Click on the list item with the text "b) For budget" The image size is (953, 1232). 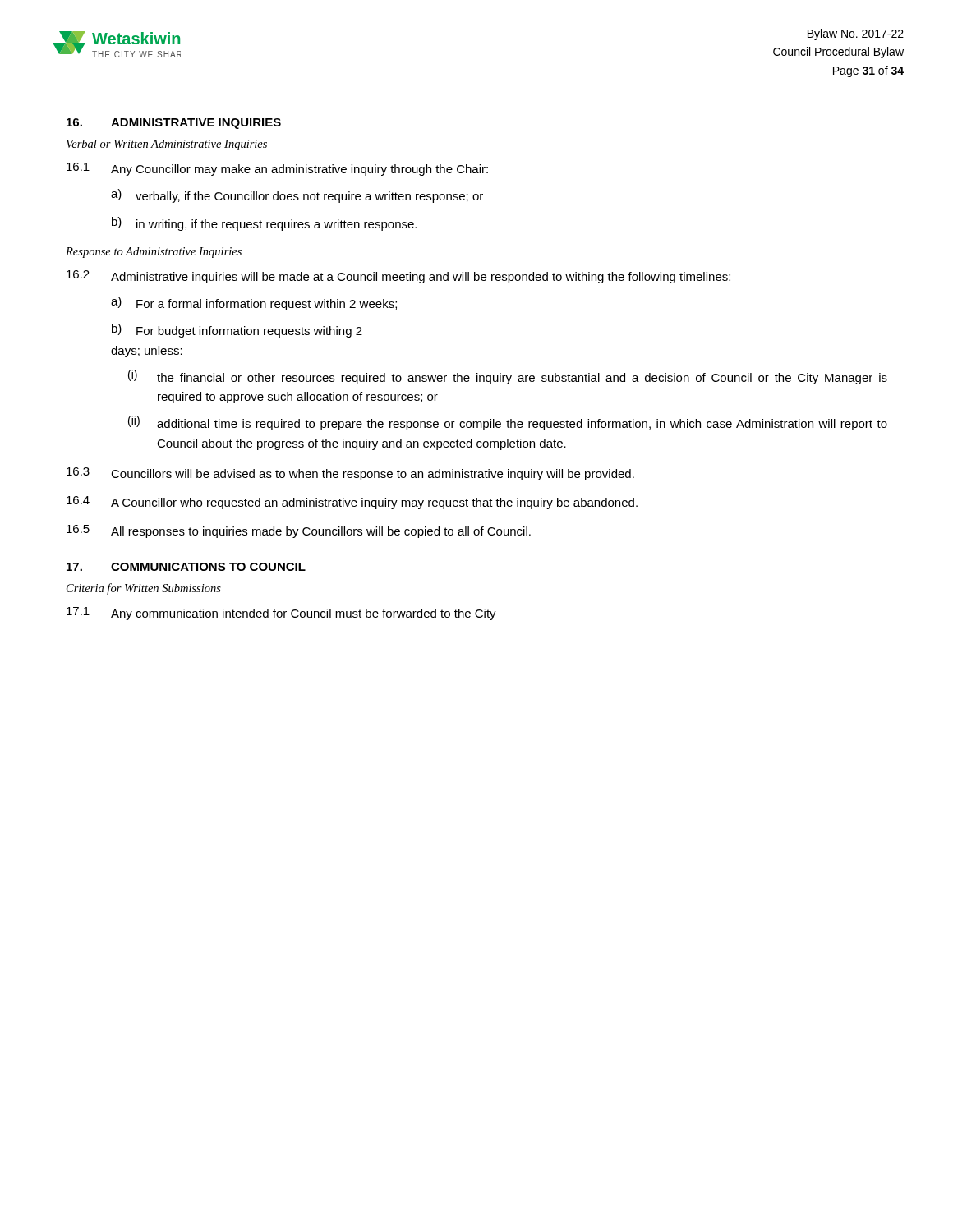(237, 331)
